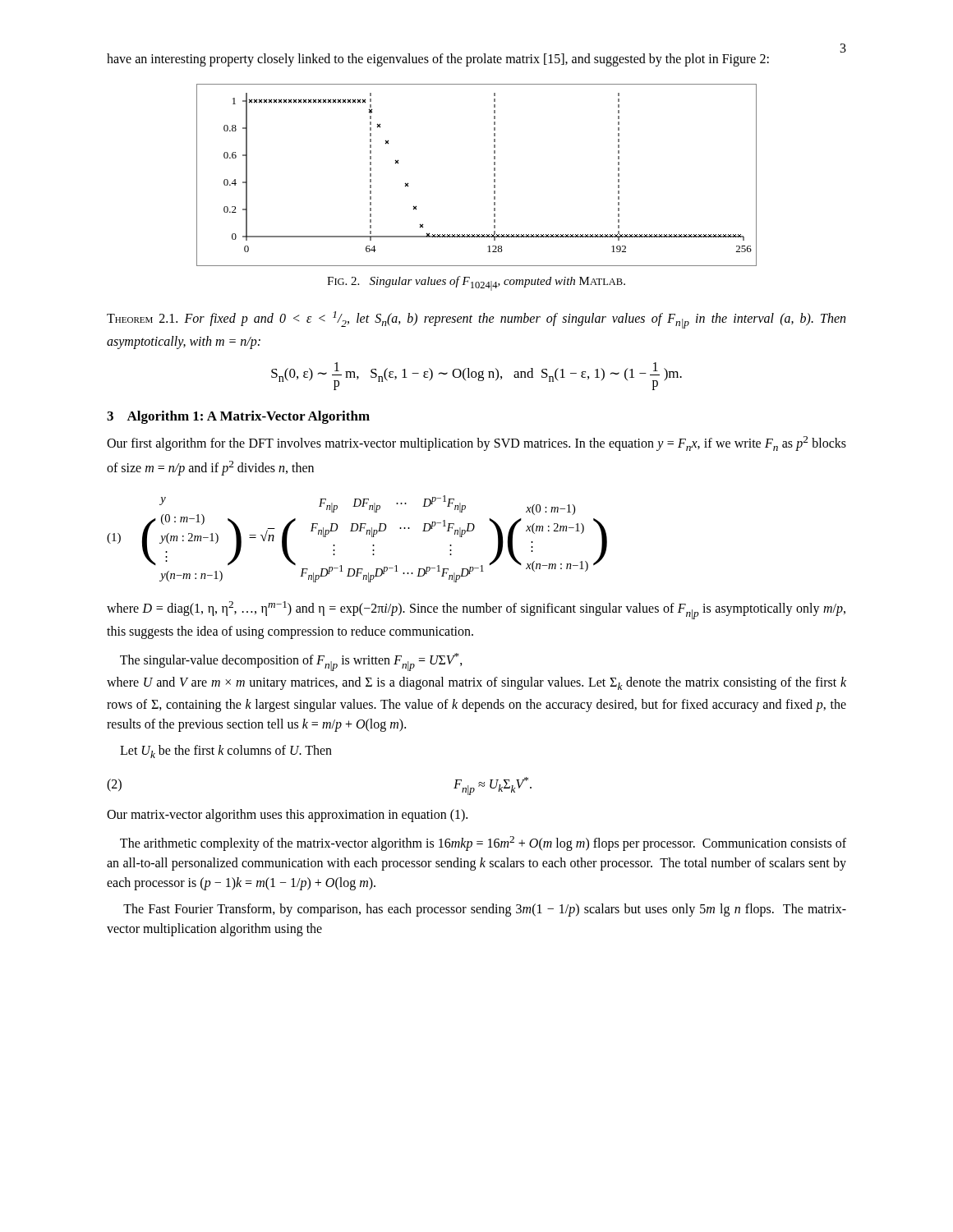This screenshot has height=1232, width=953.
Task: Click on the text block containing "The arithmetic complexity of the matrix-vector algorithm is"
Action: (x=476, y=861)
